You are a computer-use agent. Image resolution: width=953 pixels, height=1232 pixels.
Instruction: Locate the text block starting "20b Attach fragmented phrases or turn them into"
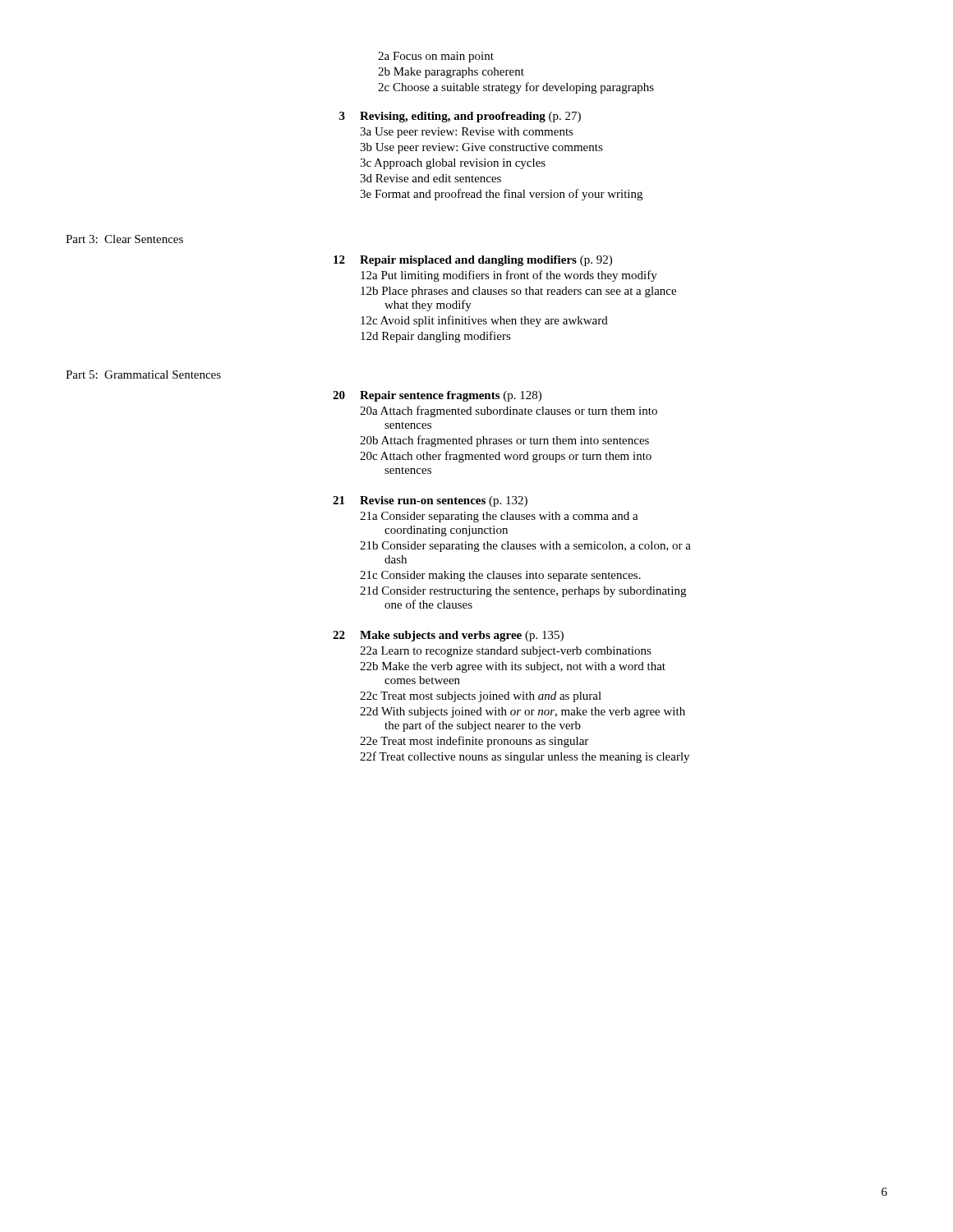(505, 440)
